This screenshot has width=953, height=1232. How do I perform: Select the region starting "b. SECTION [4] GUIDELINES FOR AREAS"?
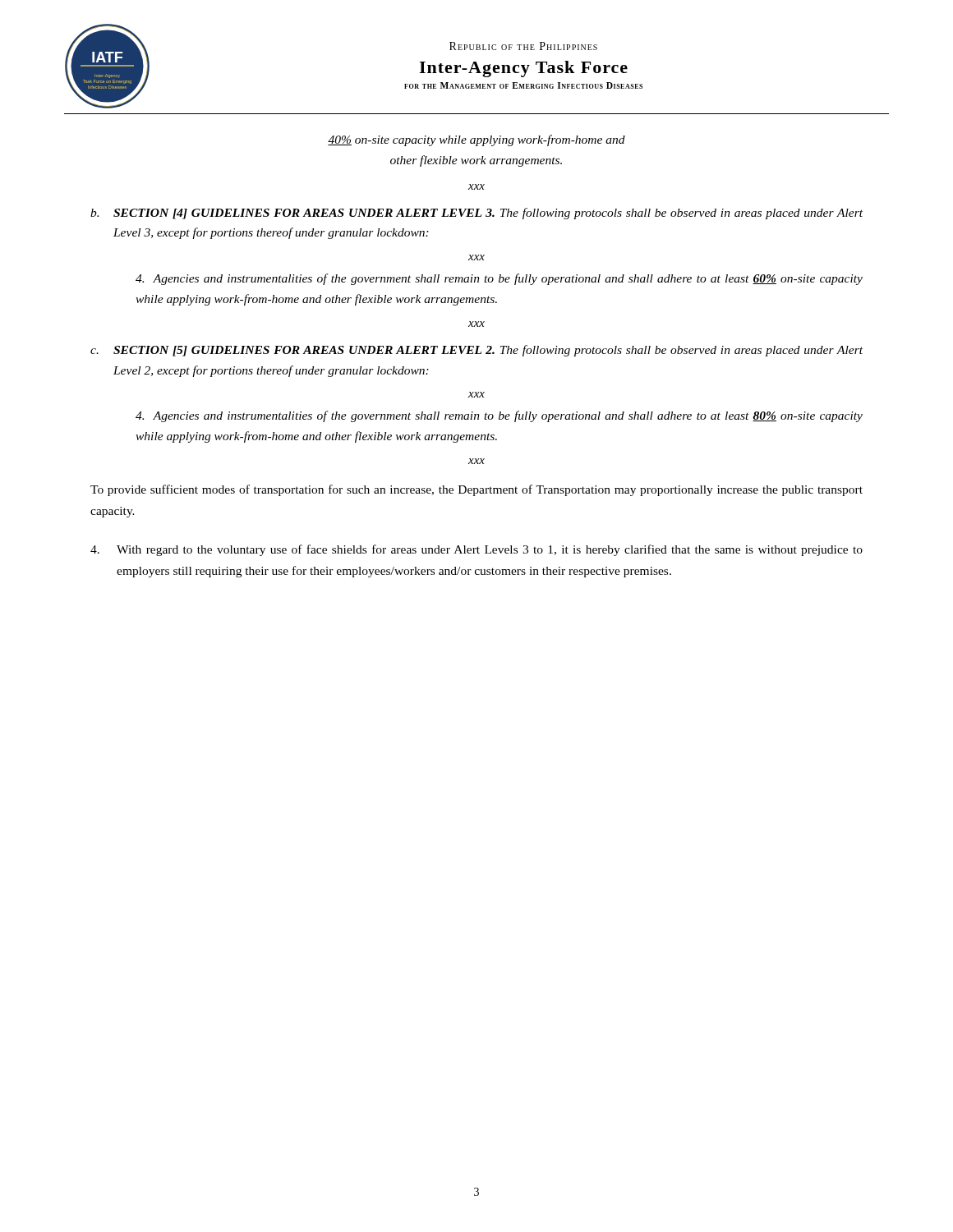click(x=476, y=223)
